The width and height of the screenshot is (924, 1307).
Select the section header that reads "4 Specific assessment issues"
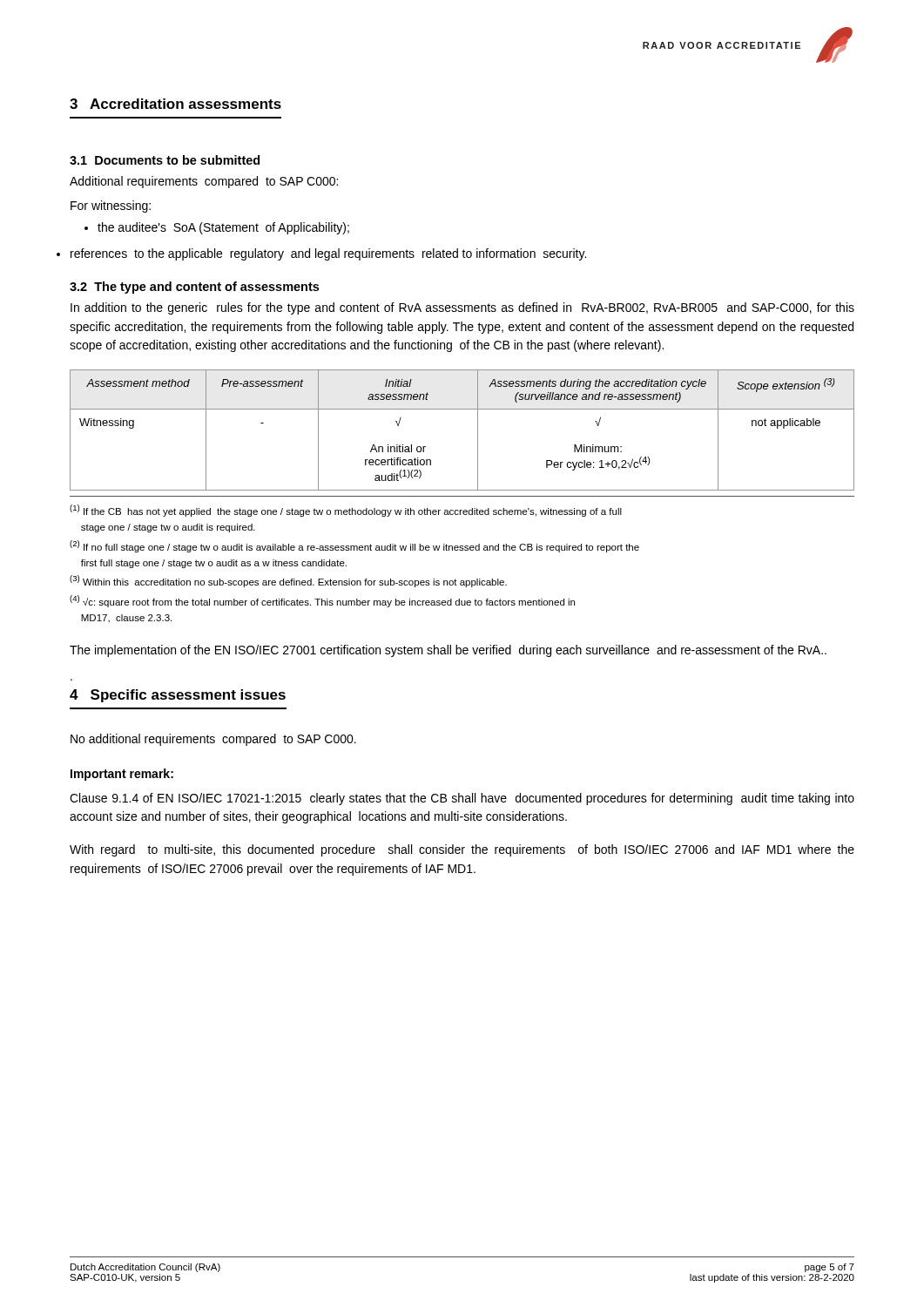178,698
